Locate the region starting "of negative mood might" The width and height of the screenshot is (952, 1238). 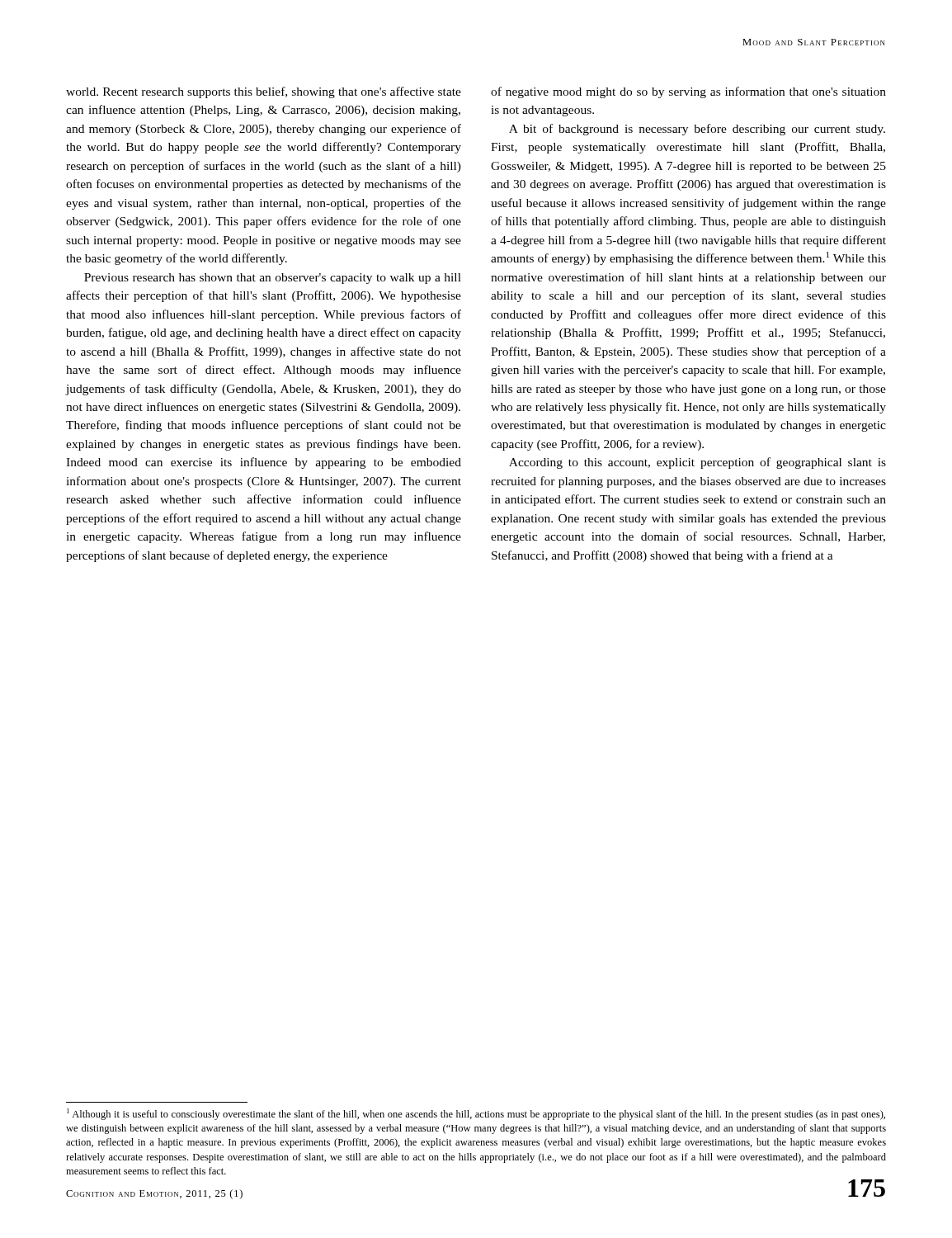pos(688,324)
